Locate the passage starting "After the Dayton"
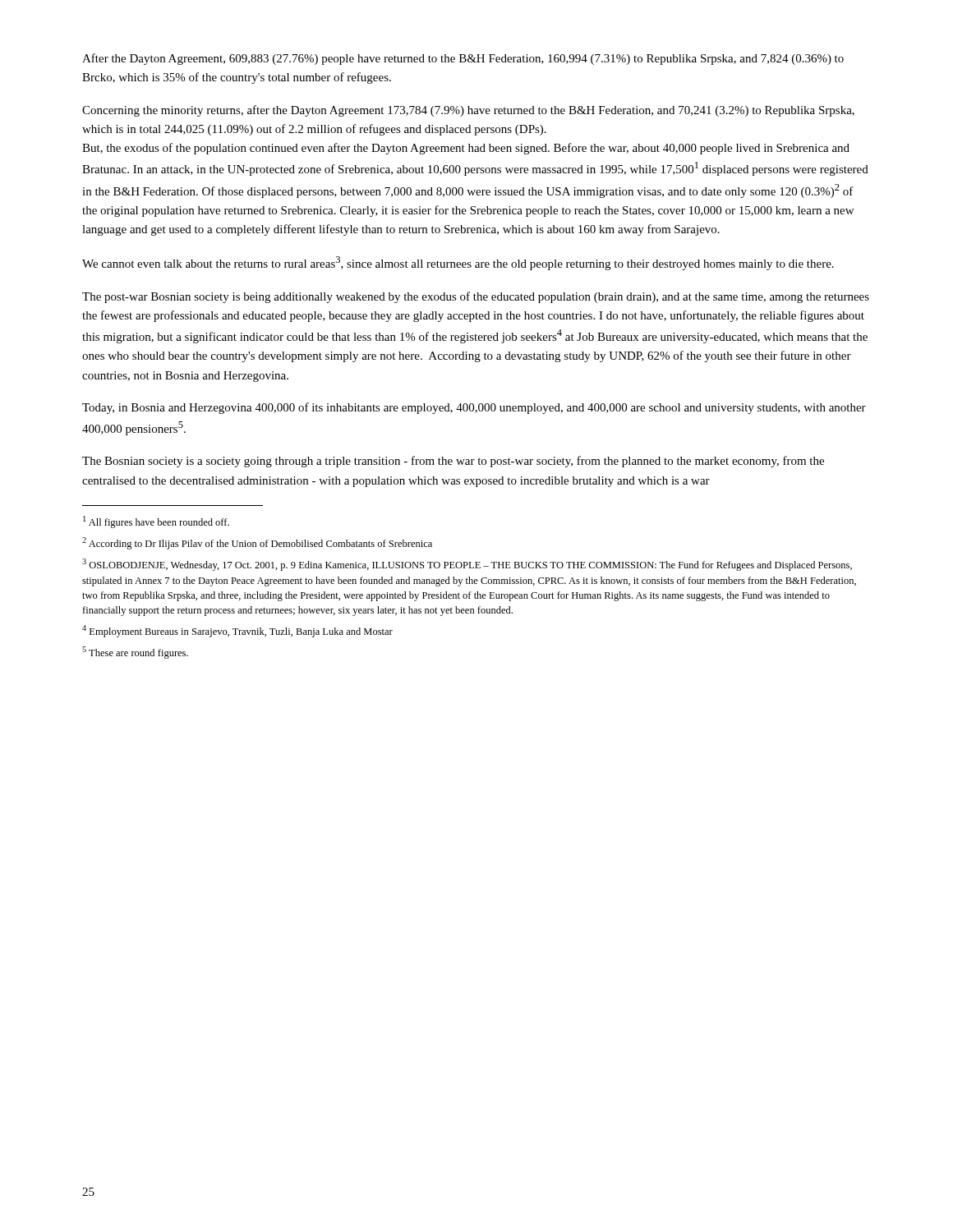 click(463, 68)
